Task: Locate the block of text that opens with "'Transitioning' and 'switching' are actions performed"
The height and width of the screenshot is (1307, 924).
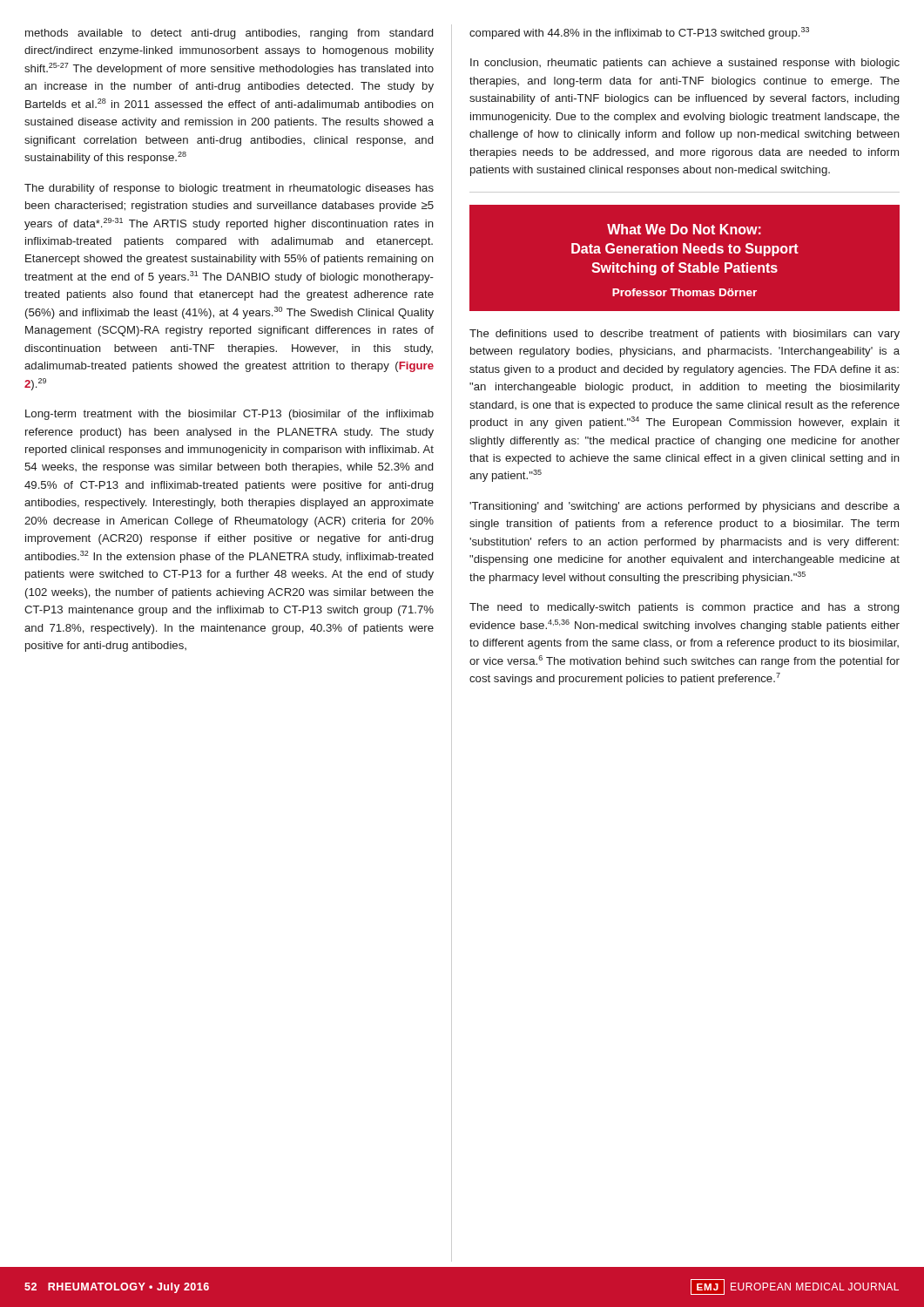Action: [684, 541]
